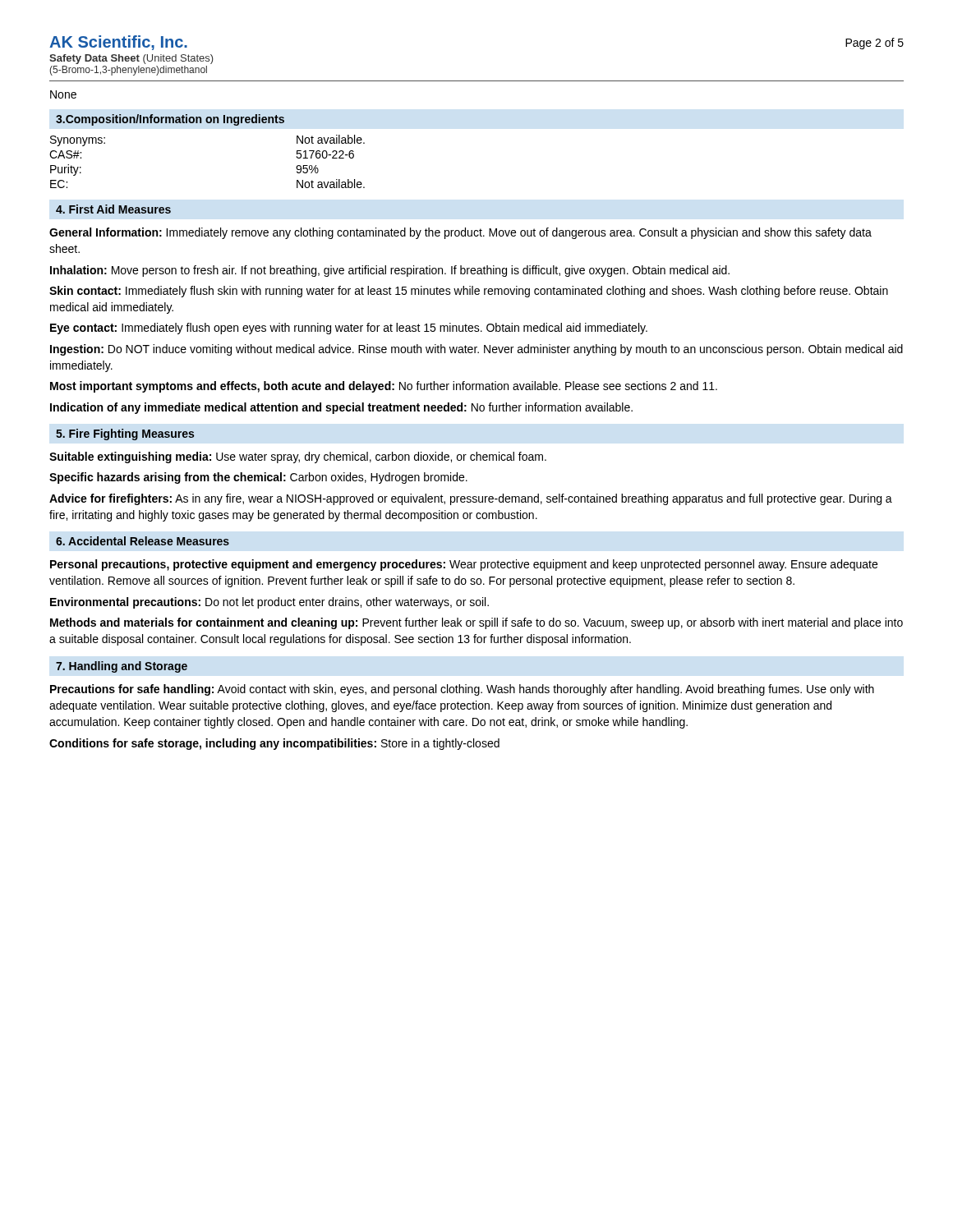Click on the text block that says "General Information: Immediately"

tap(476, 241)
